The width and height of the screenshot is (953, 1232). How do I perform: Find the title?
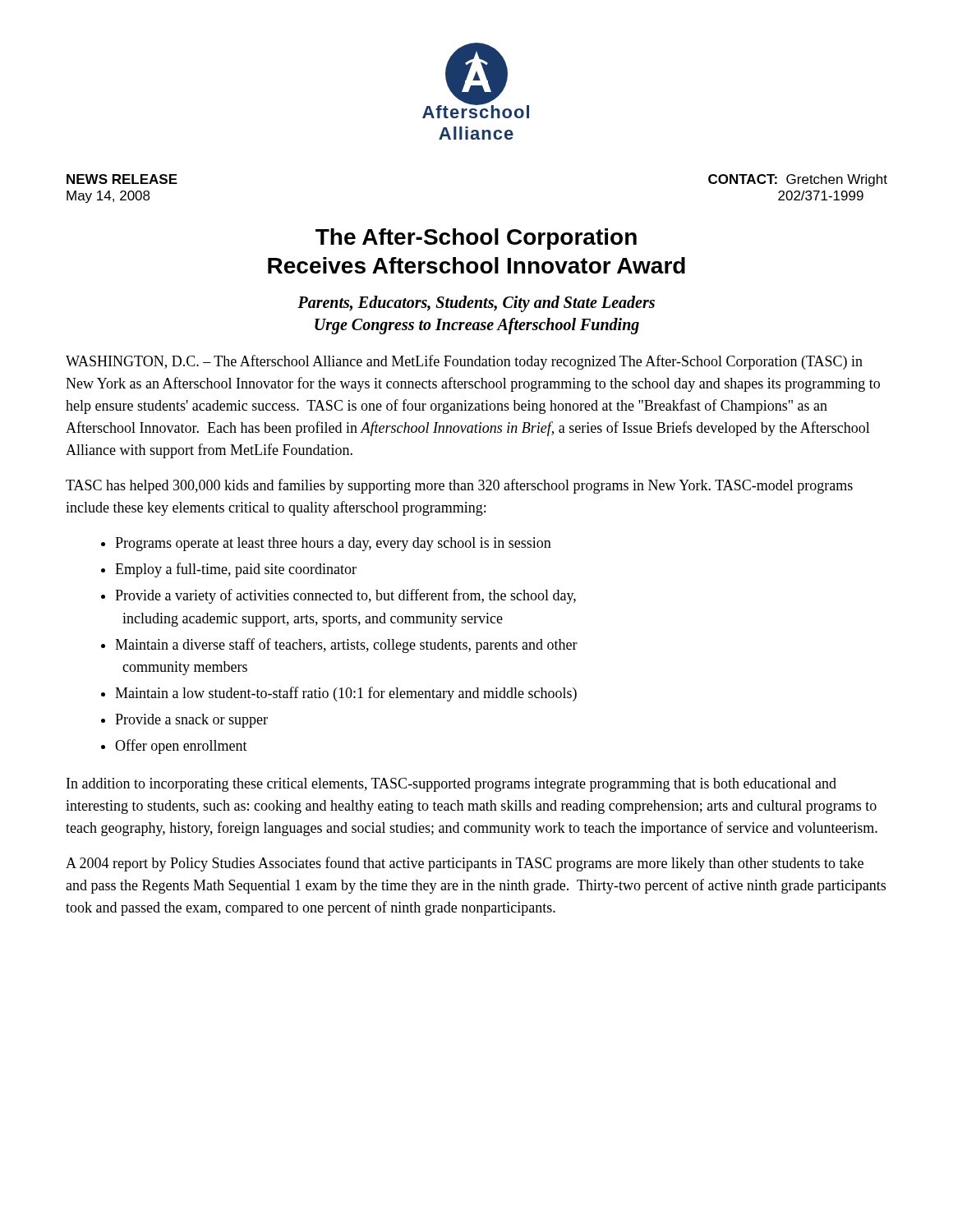click(x=476, y=251)
